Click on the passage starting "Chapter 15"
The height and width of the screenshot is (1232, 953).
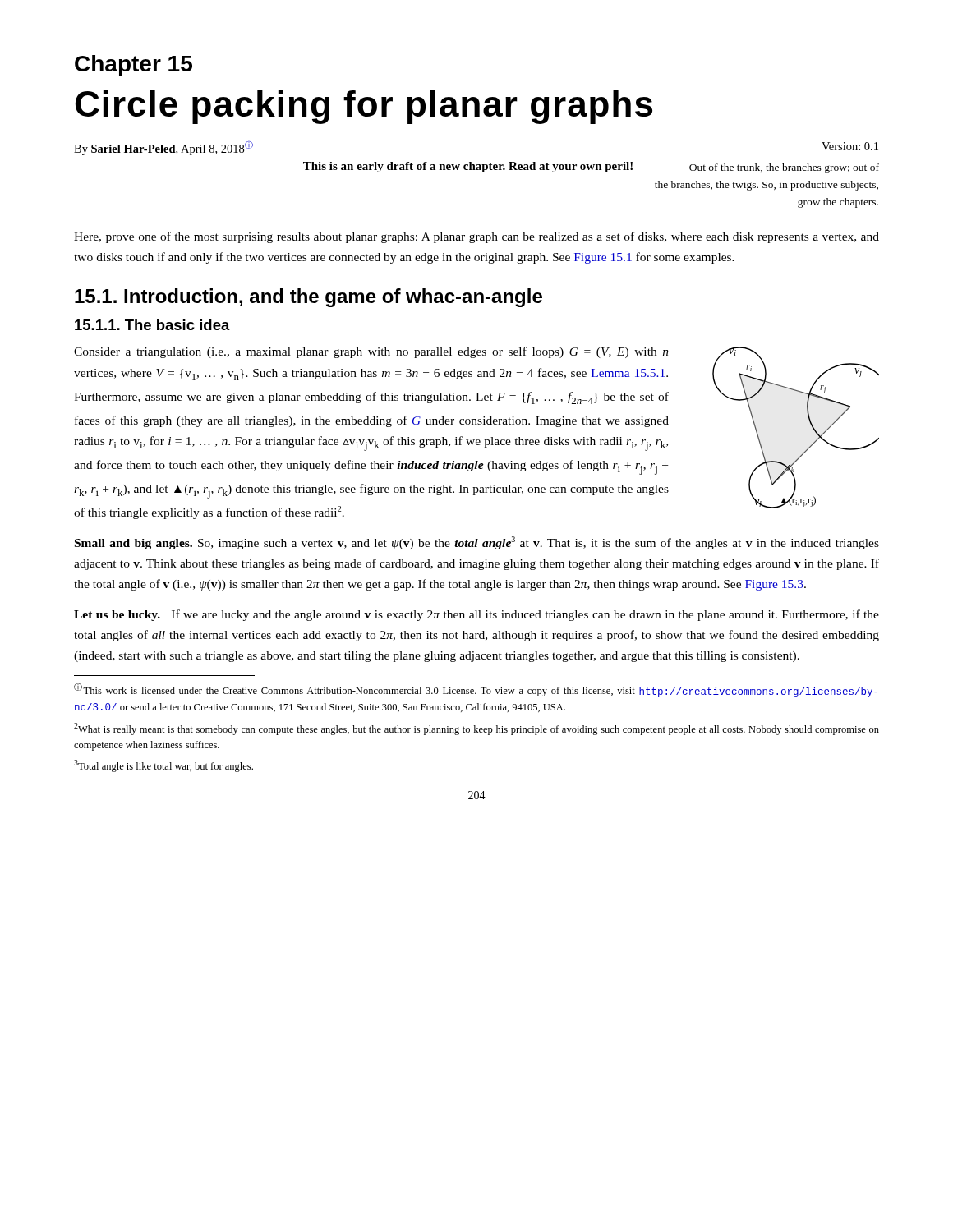pyautogui.click(x=133, y=64)
